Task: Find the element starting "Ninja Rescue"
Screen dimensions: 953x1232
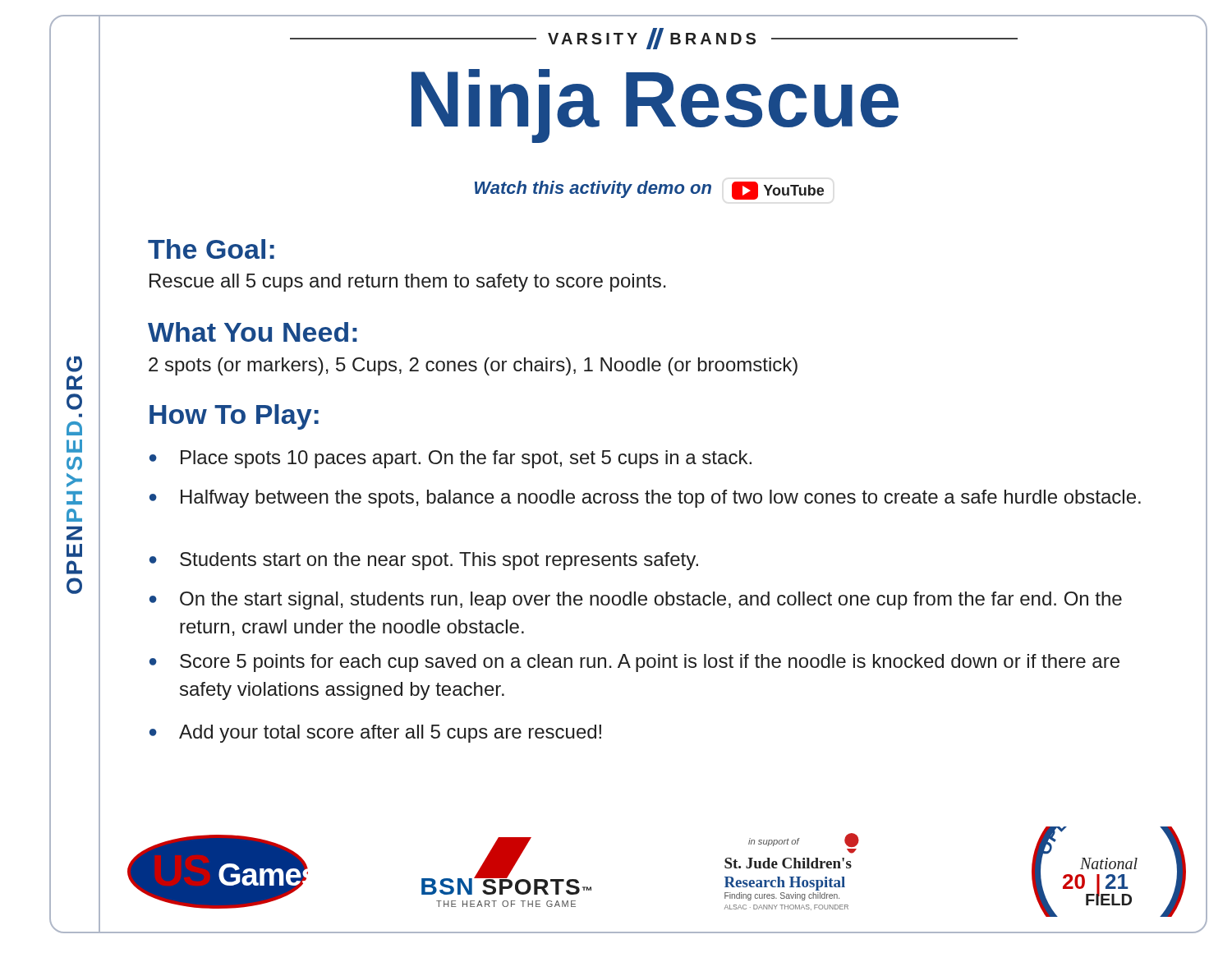Action: click(654, 99)
